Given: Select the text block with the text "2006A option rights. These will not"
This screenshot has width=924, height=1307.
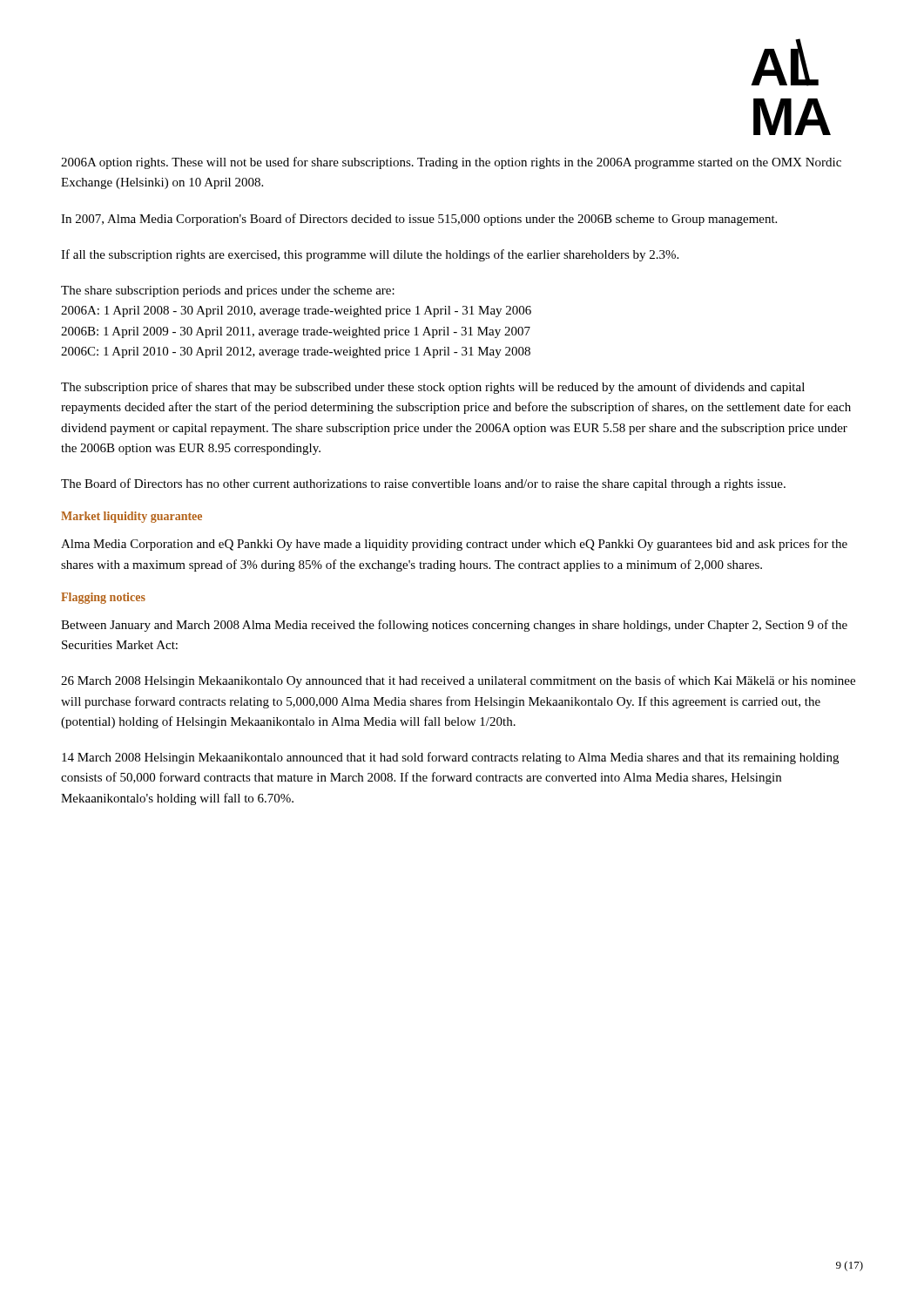Looking at the screenshot, I should pyautogui.click(x=451, y=172).
